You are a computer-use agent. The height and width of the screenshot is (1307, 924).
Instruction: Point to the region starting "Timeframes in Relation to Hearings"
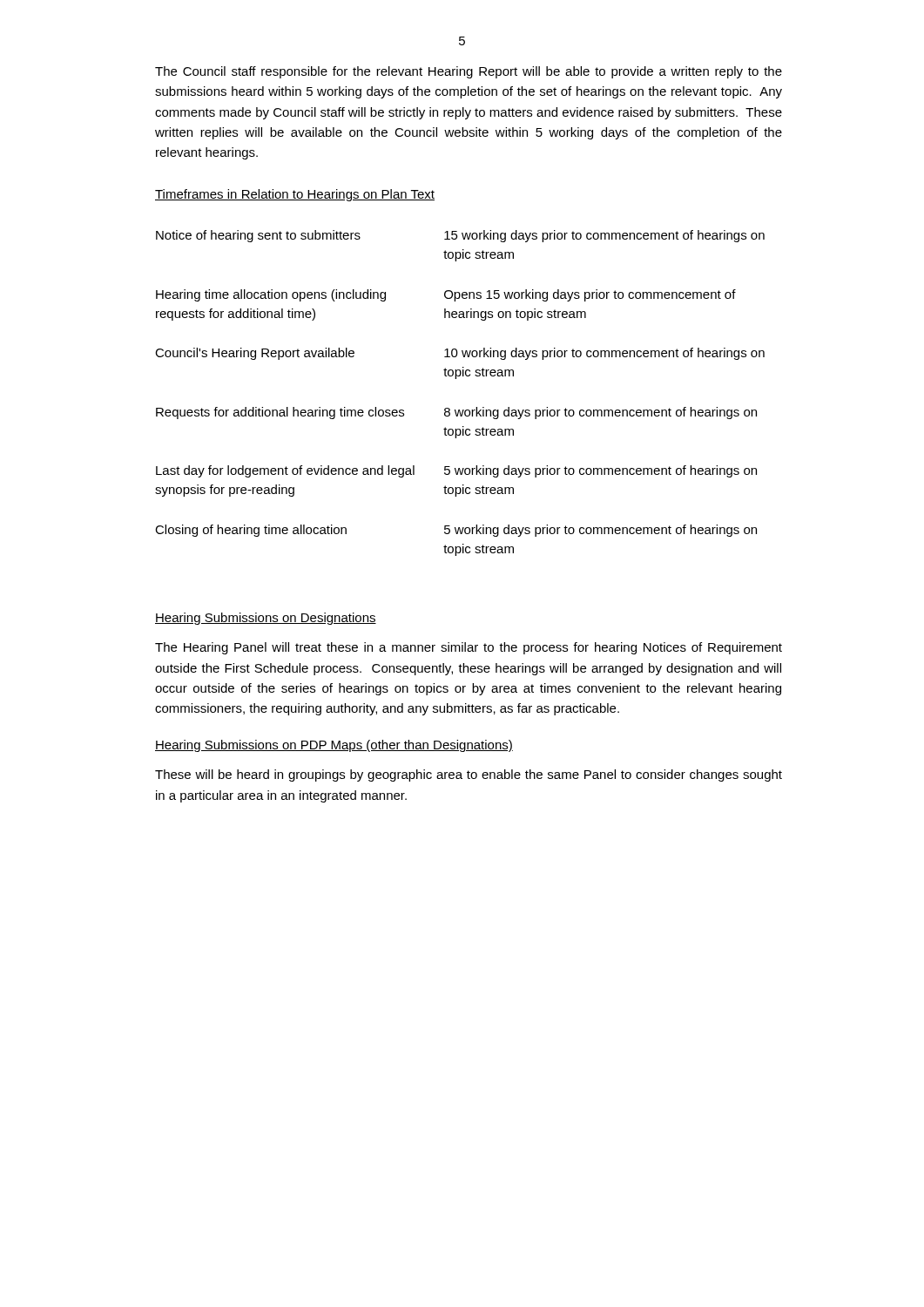(295, 194)
